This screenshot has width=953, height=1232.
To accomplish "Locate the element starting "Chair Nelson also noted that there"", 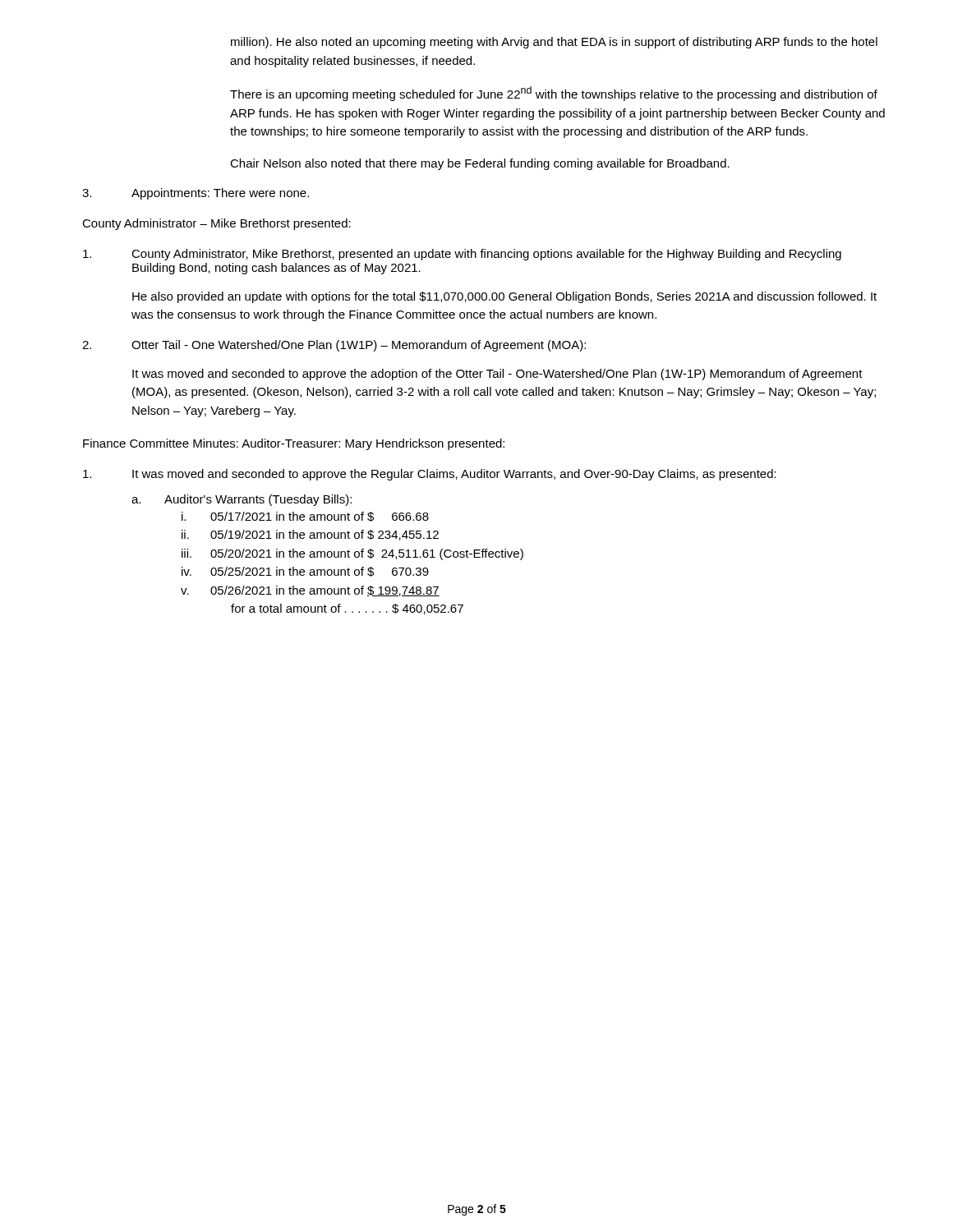I will (559, 163).
